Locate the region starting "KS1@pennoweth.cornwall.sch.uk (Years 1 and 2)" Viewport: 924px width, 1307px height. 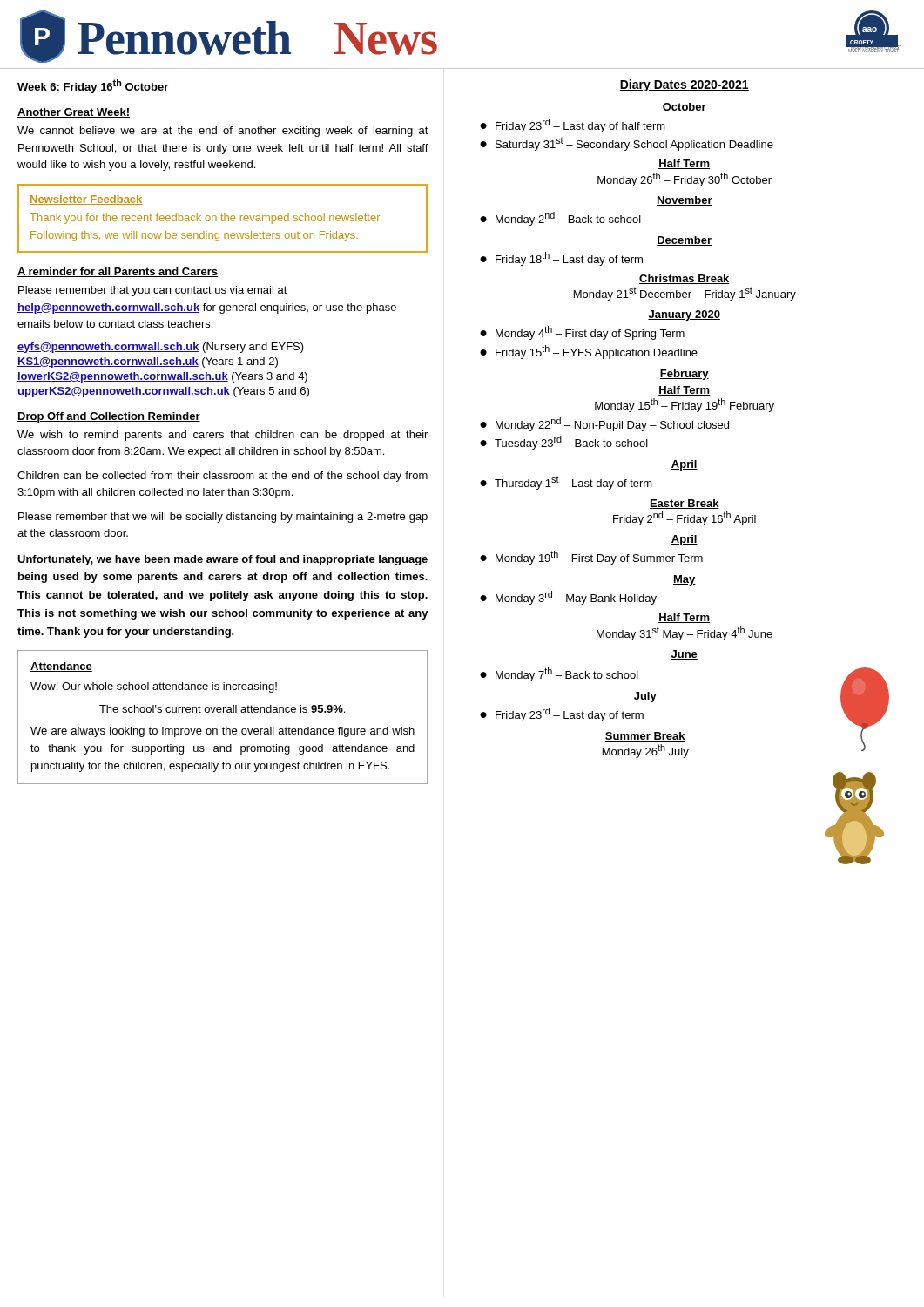click(148, 361)
